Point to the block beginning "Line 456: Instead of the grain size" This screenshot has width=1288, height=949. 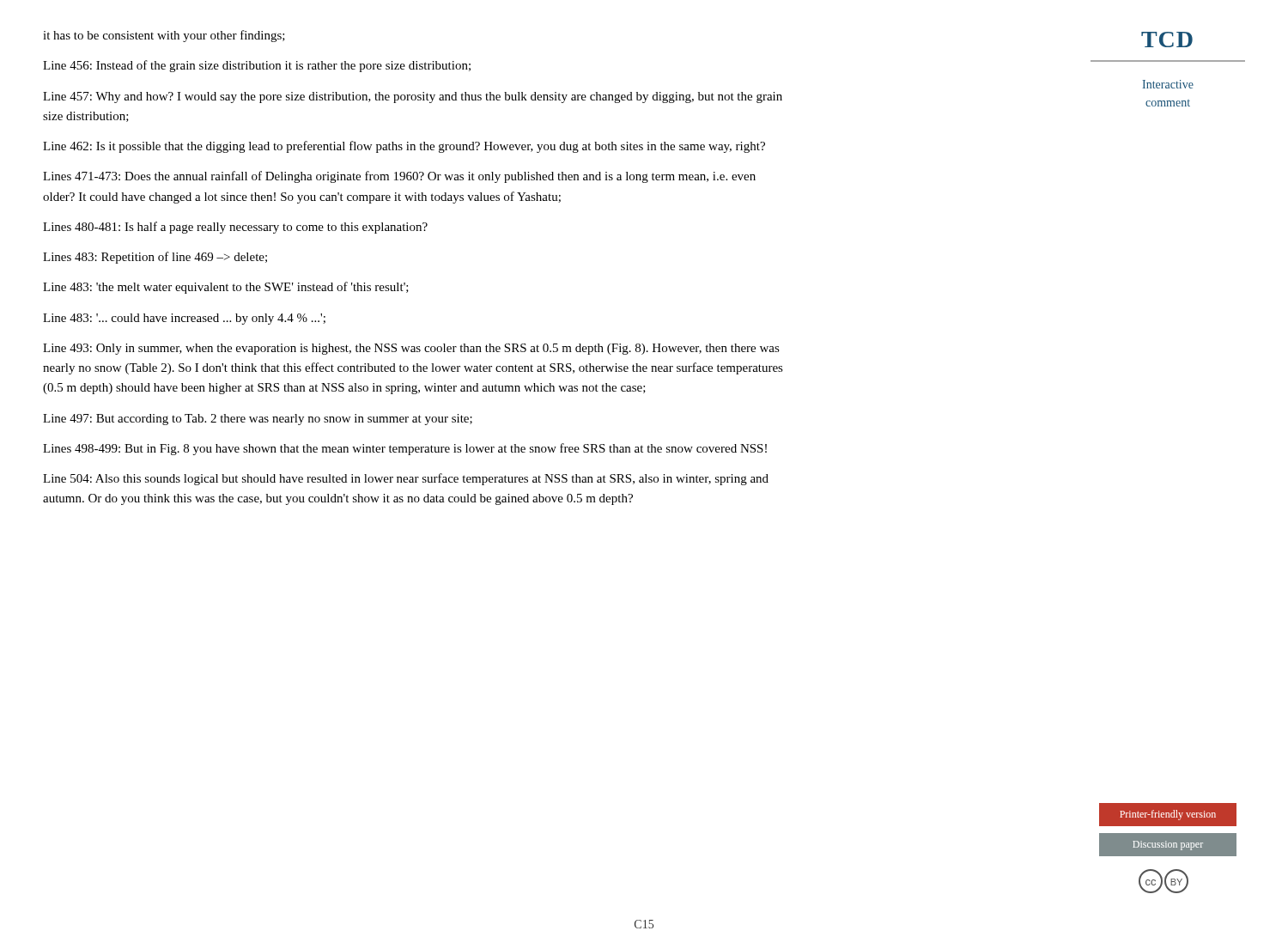click(416, 66)
